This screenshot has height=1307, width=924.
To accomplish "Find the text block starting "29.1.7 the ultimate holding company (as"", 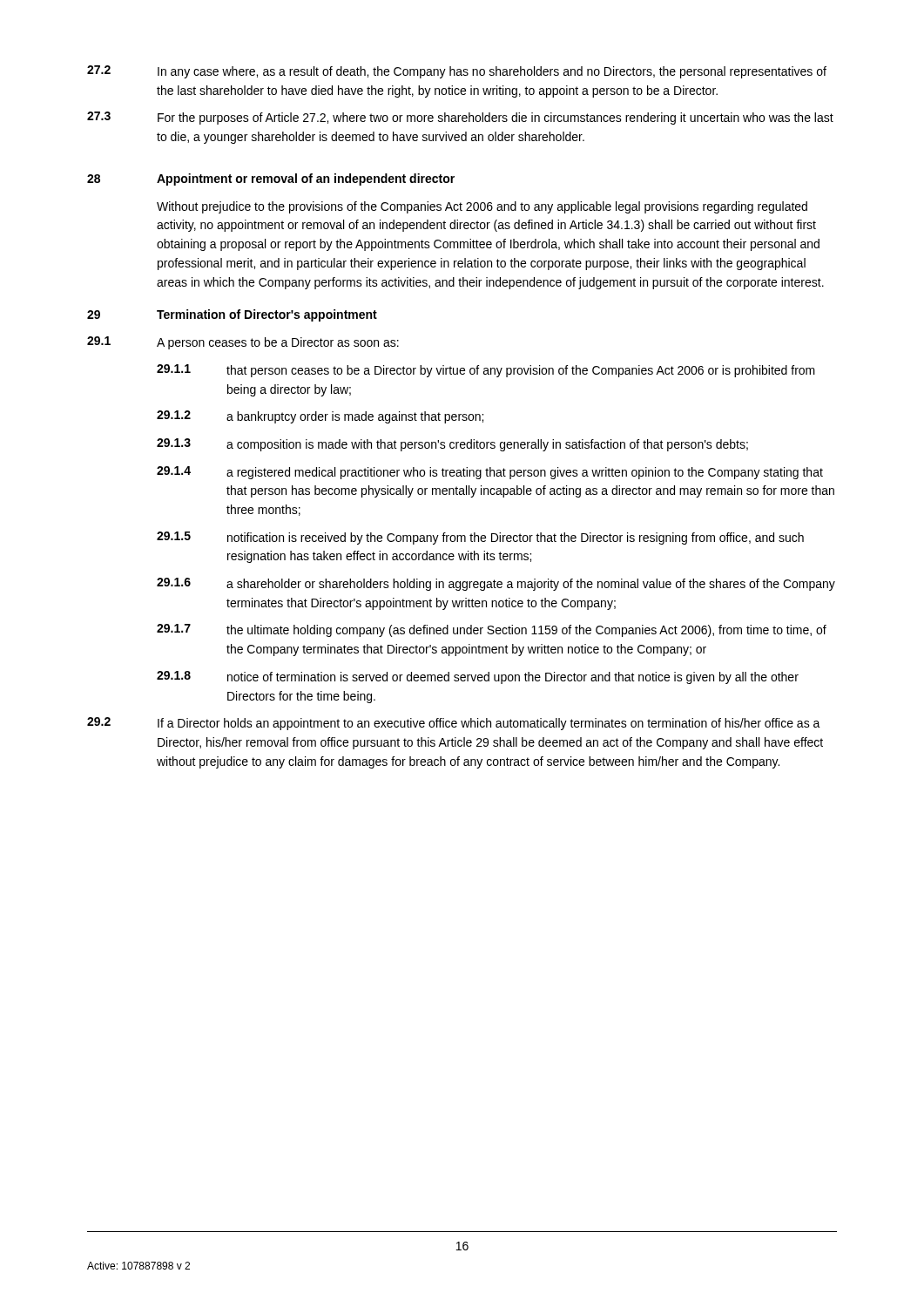I will coord(497,640).
